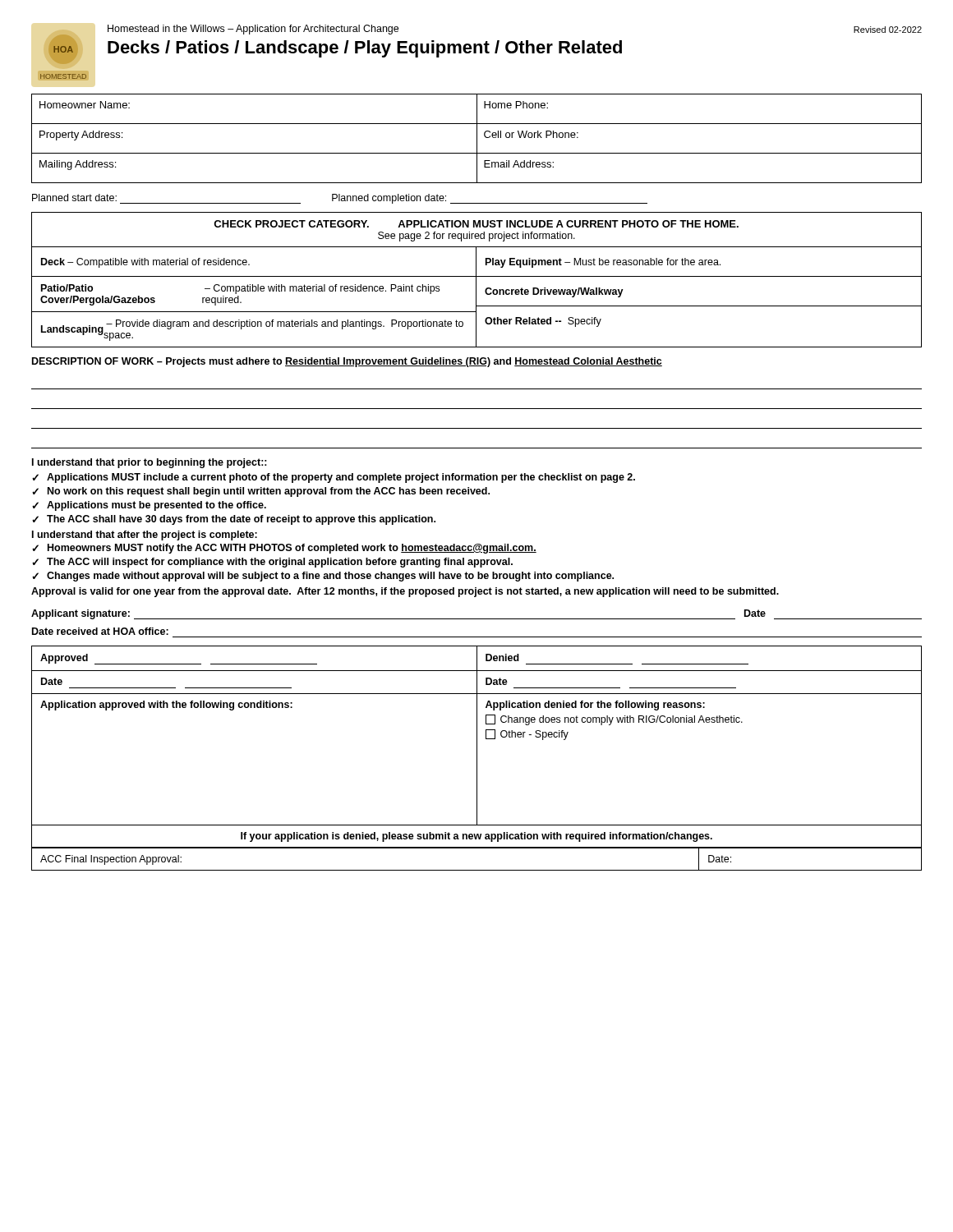Image resolution: width=953 pixels, height=1232 pixels.
Task: Select the table that reads "CHECK PROJECT CATEGORY. APPLICATION MUST"
Action: point(476,280)
